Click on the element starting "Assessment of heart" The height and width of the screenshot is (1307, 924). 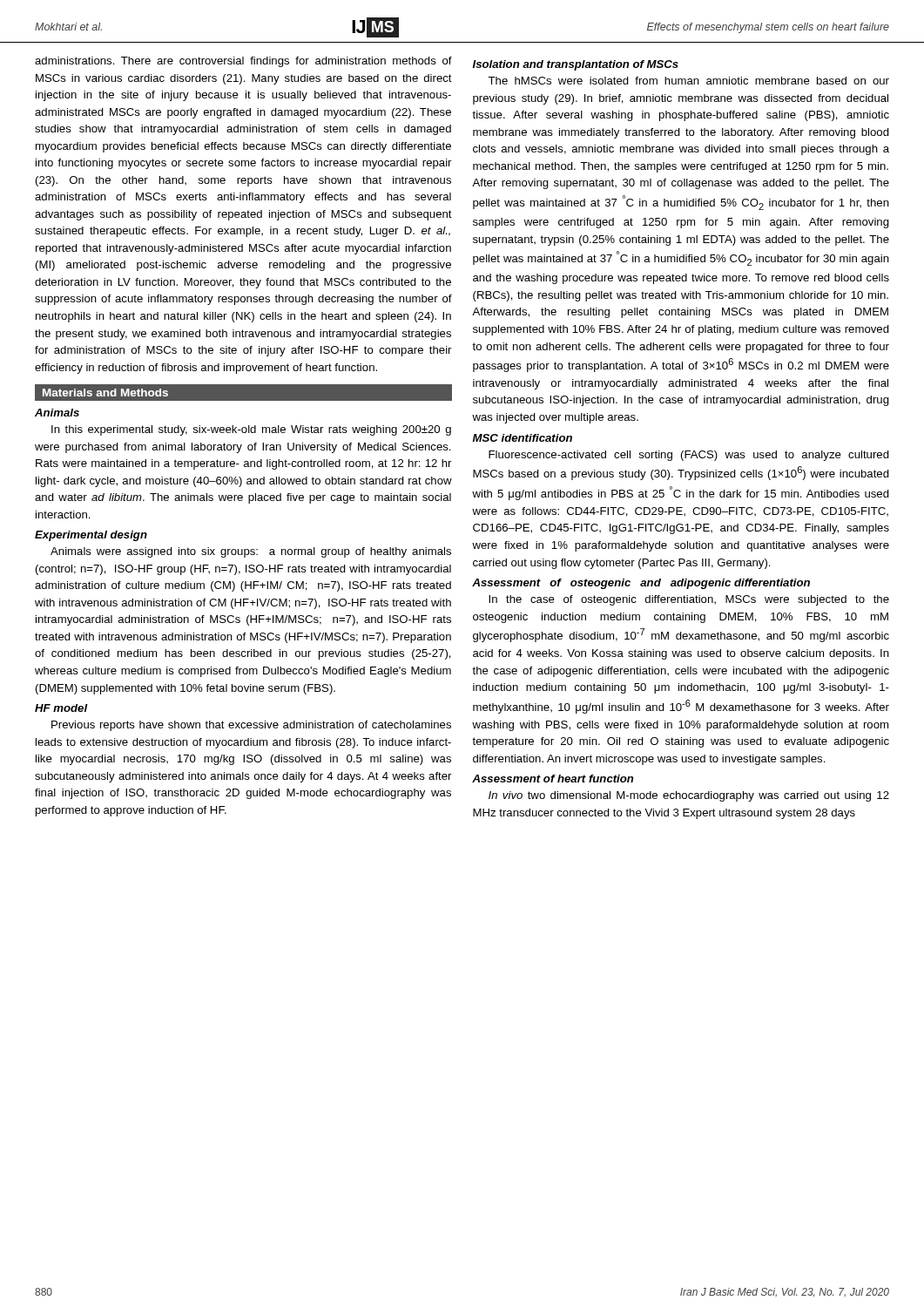[553, 779]
